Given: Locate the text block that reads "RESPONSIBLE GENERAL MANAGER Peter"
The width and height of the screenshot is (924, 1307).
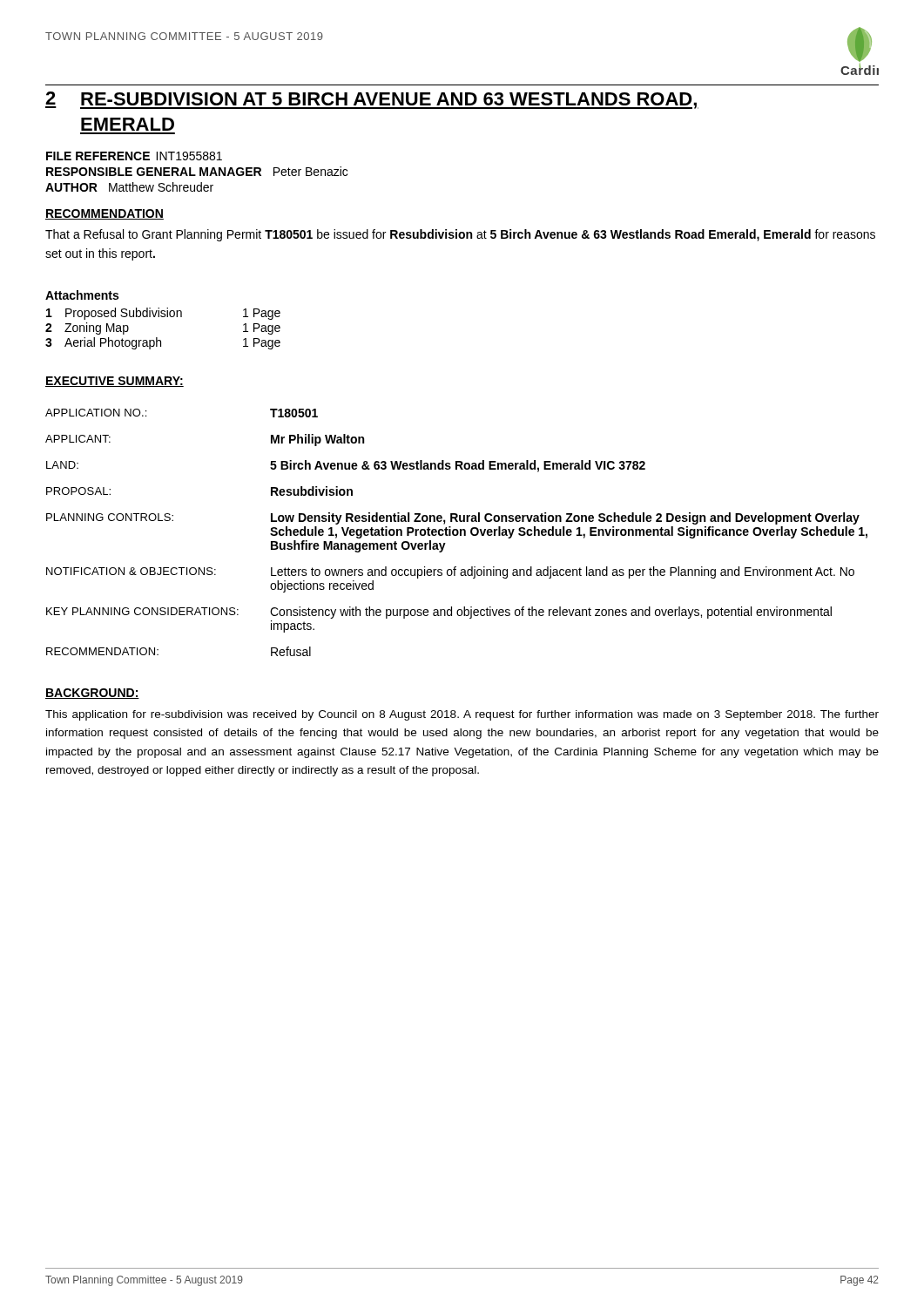Looking at the screenshot, I should coord(197,172).
